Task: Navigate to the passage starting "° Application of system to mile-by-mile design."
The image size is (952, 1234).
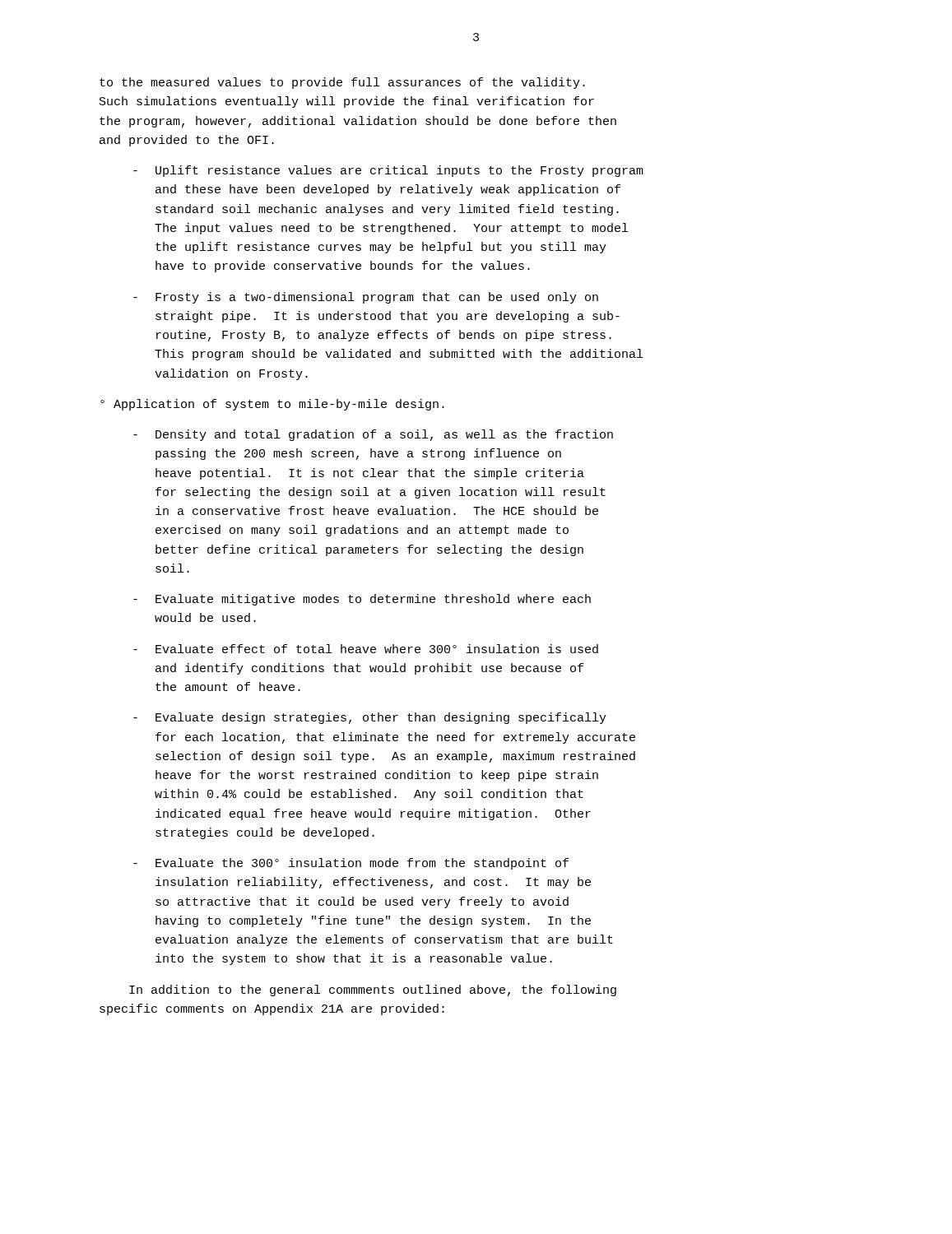Action: 273,405
